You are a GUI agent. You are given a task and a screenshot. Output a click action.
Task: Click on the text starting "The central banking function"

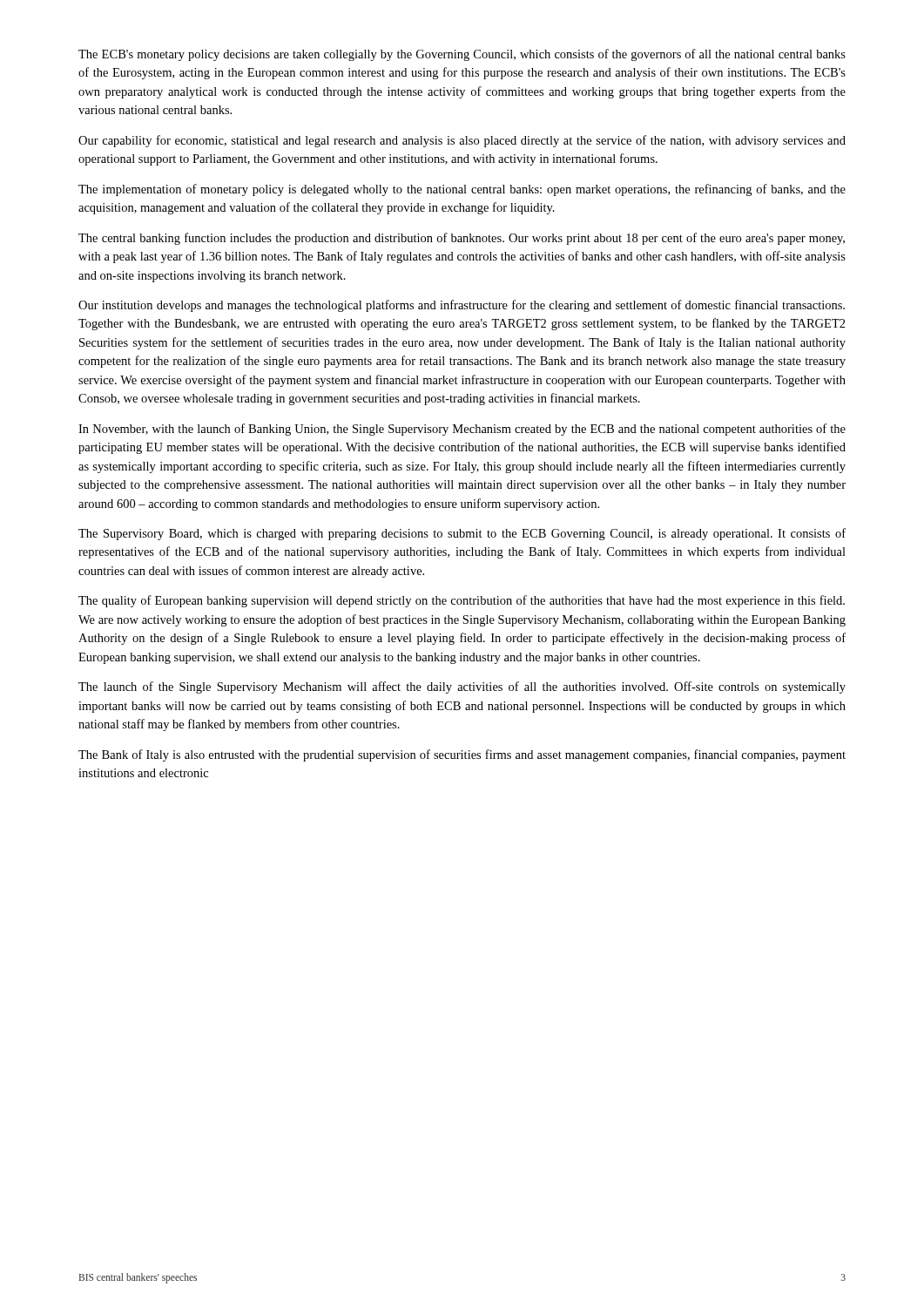coord(462,256)
